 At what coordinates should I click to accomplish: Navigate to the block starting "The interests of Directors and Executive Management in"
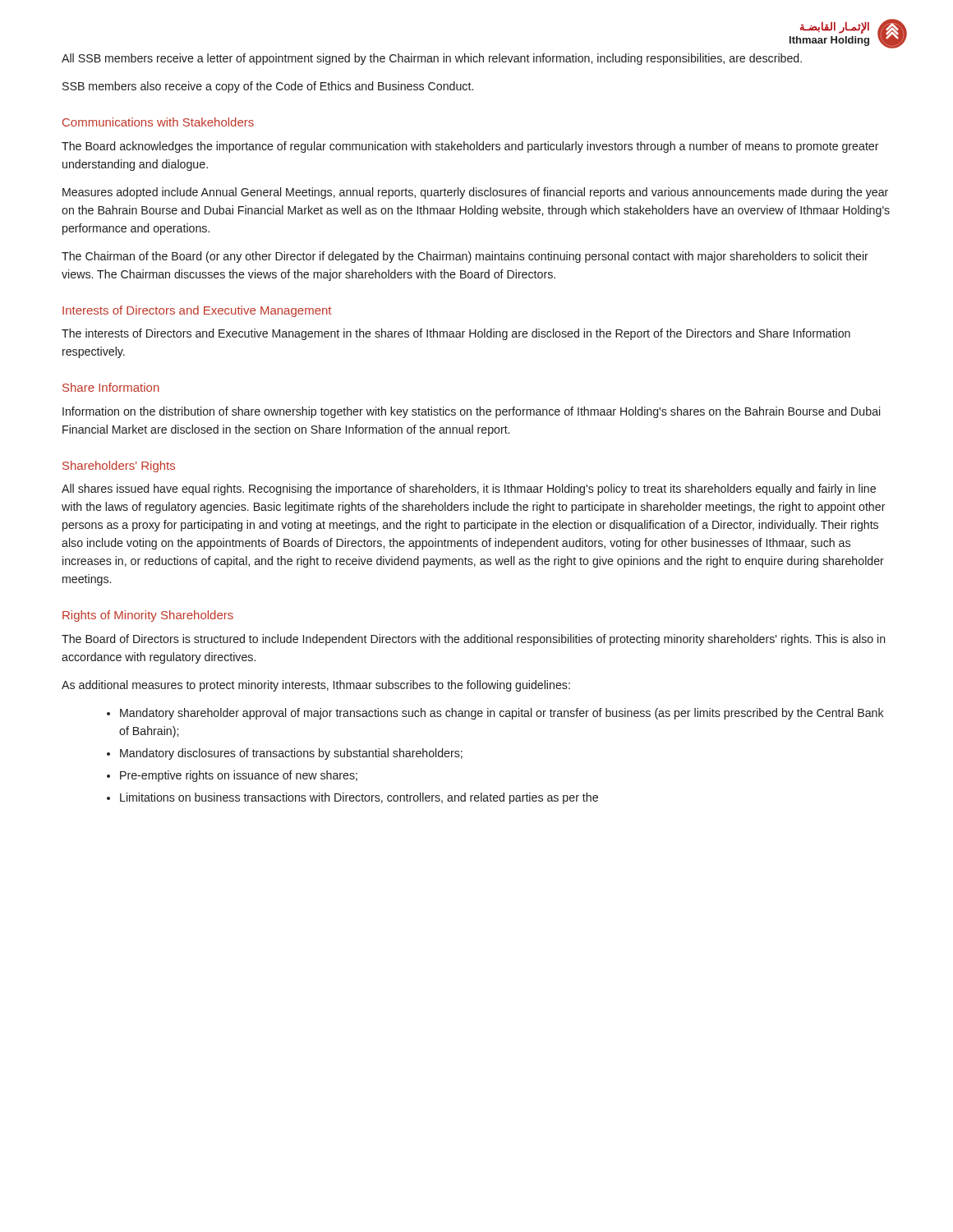click(456, 342)
